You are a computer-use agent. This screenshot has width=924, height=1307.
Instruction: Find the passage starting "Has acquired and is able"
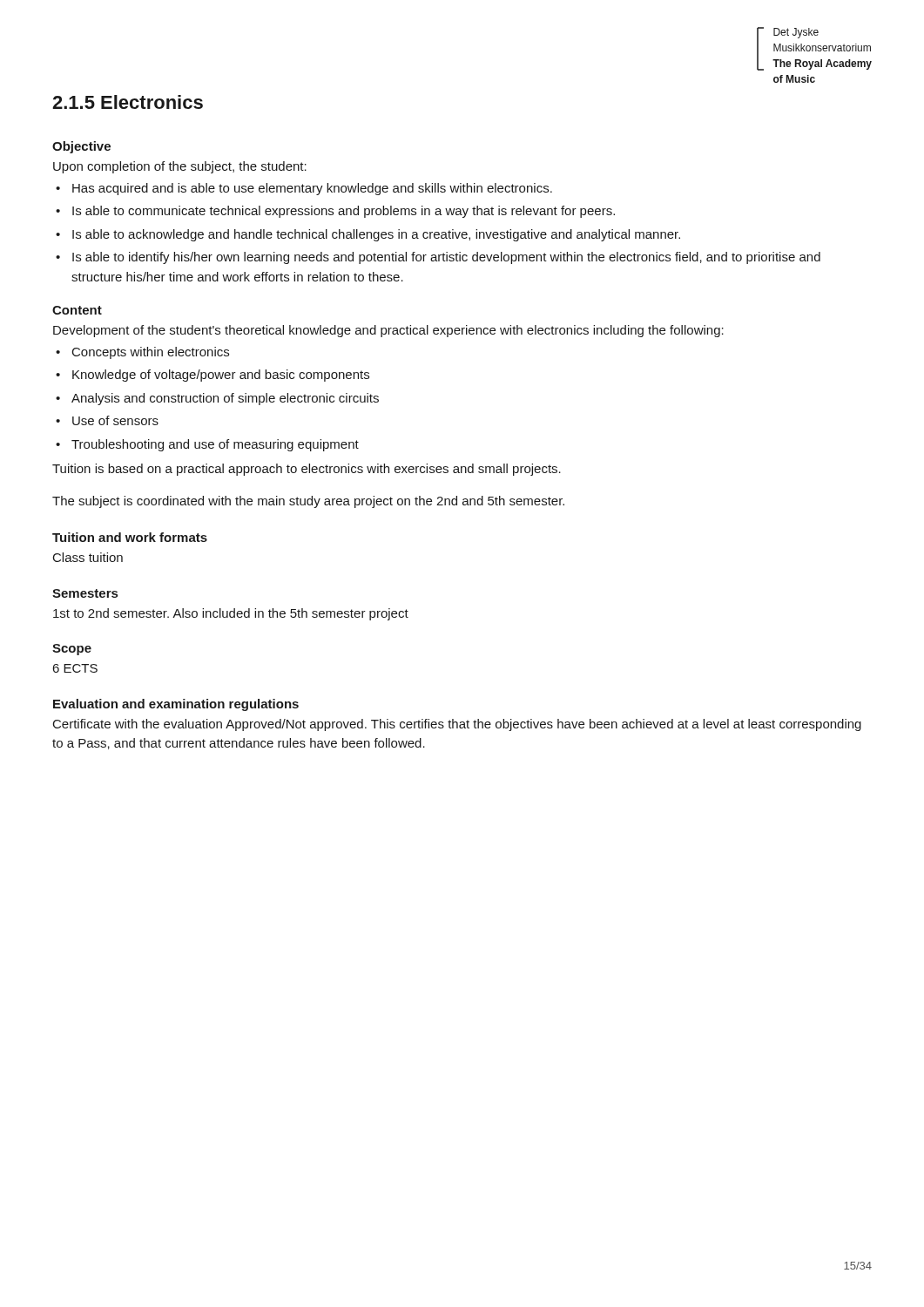click(x=462, y=188)
